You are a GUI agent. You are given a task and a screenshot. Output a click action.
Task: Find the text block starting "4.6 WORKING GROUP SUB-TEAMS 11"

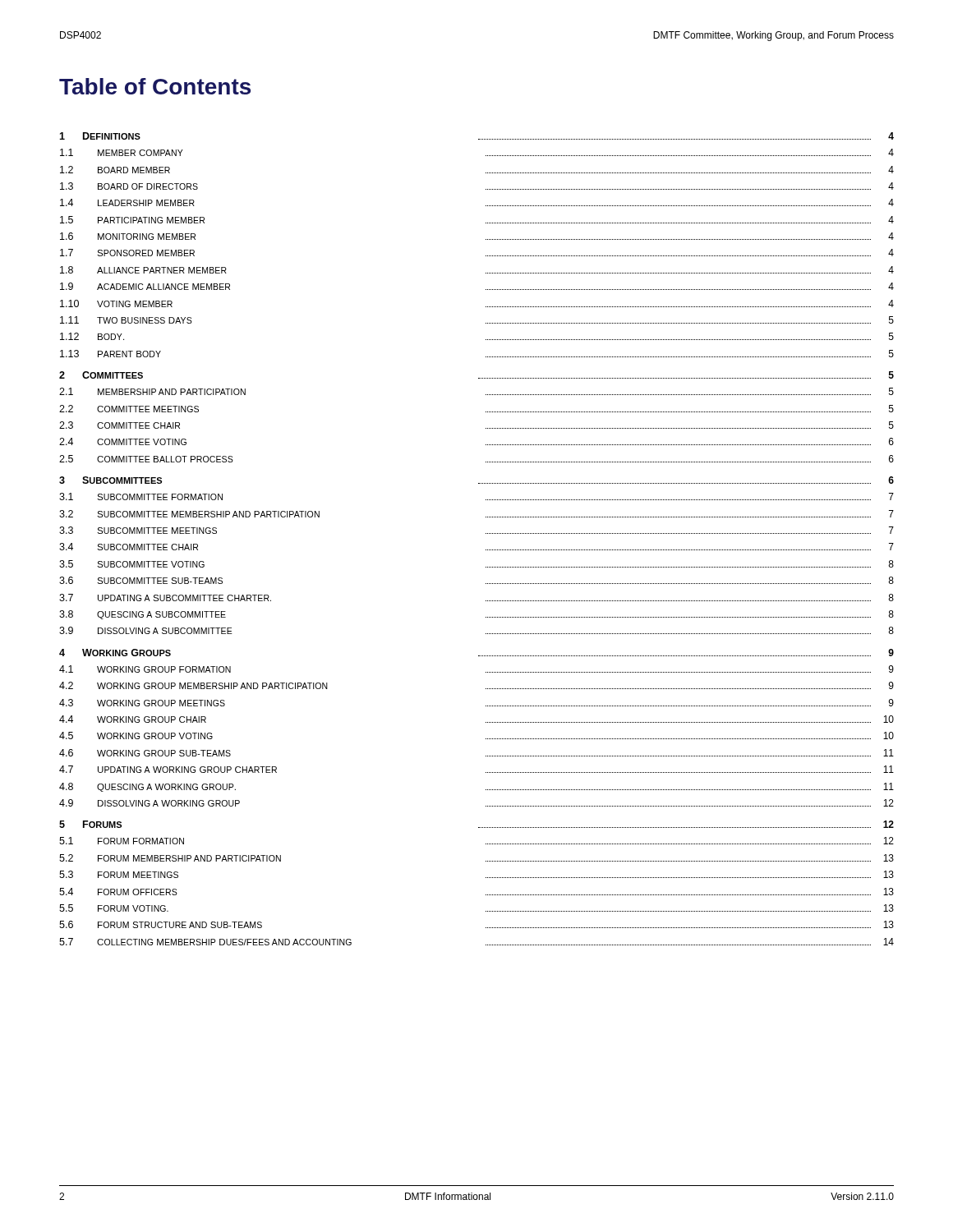pos(476,754)
